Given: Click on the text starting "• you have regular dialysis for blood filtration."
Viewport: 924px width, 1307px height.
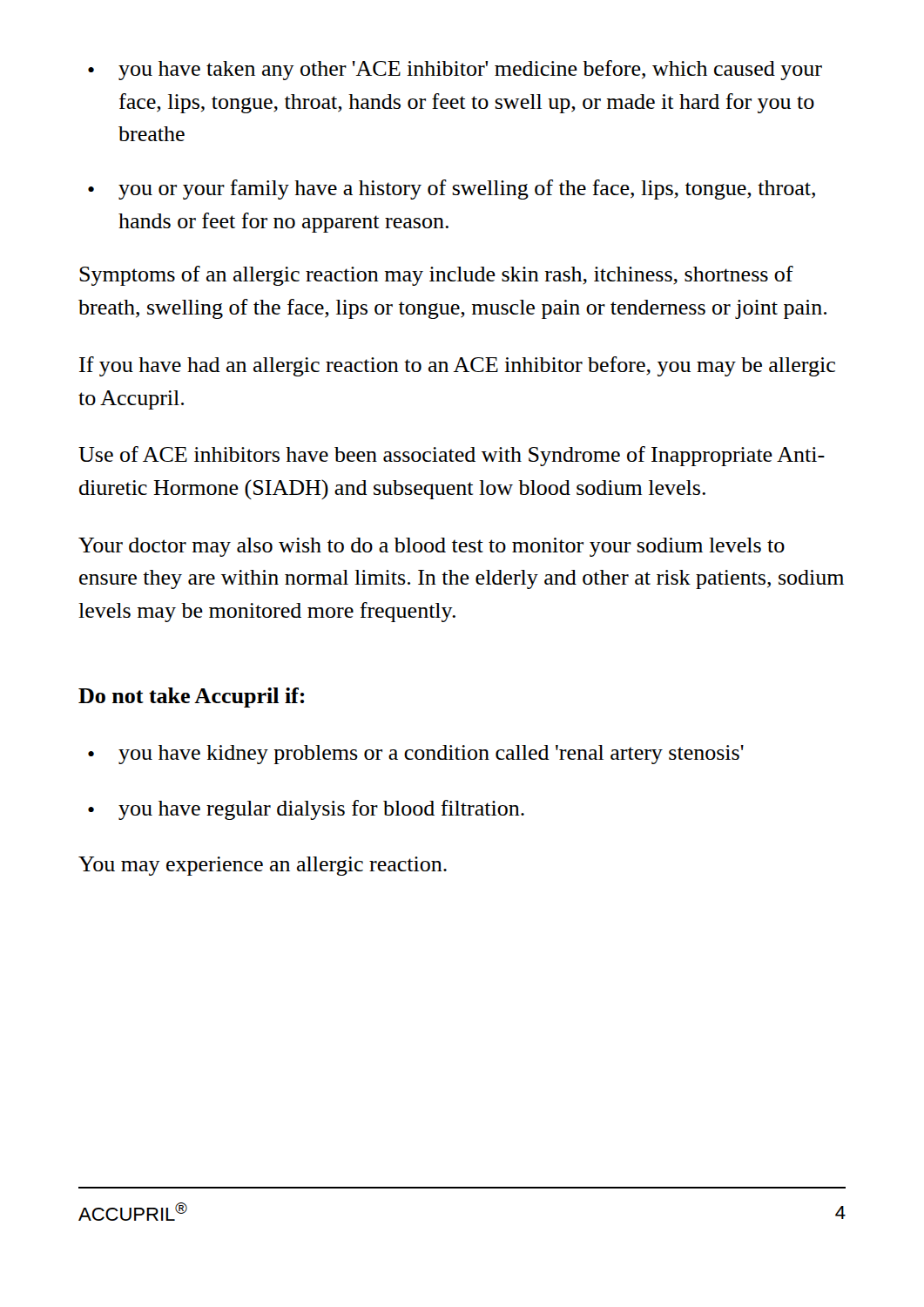Looking at the screenshot, I should click(x=466, y=809).
